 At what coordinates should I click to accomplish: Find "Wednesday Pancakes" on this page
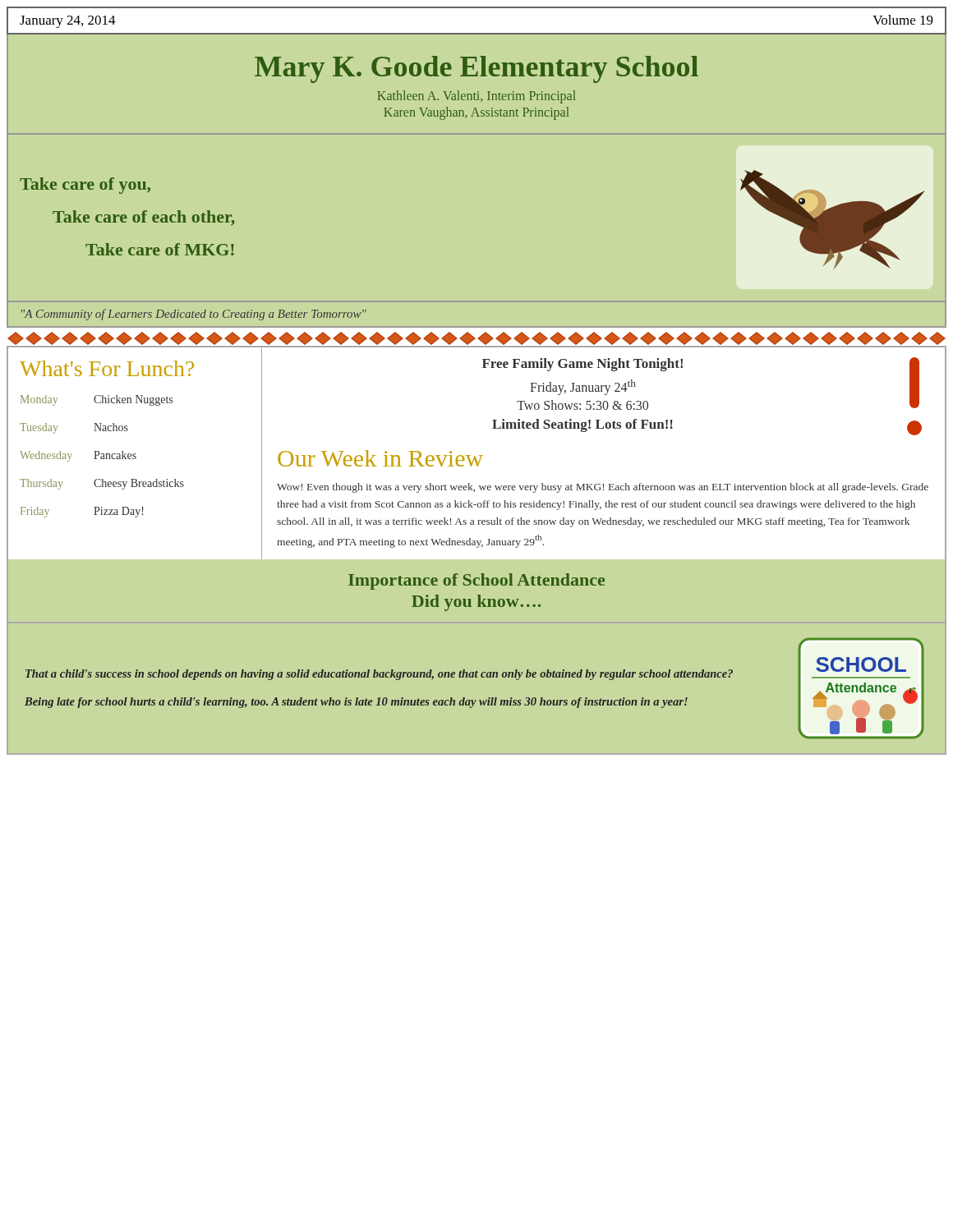[78, 456]
